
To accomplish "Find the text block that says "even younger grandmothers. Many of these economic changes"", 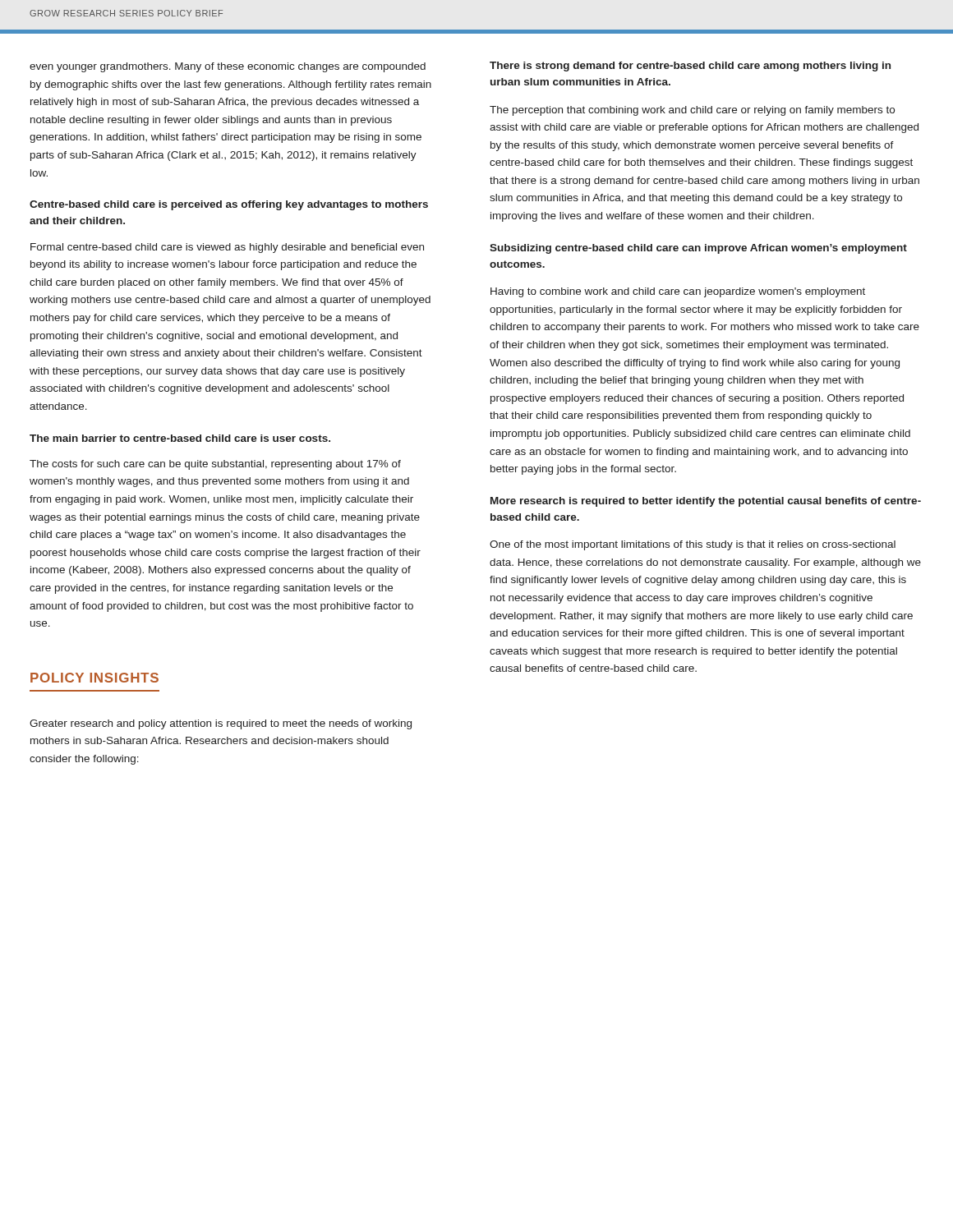I will pyautogui.click(x=231, y=119).
